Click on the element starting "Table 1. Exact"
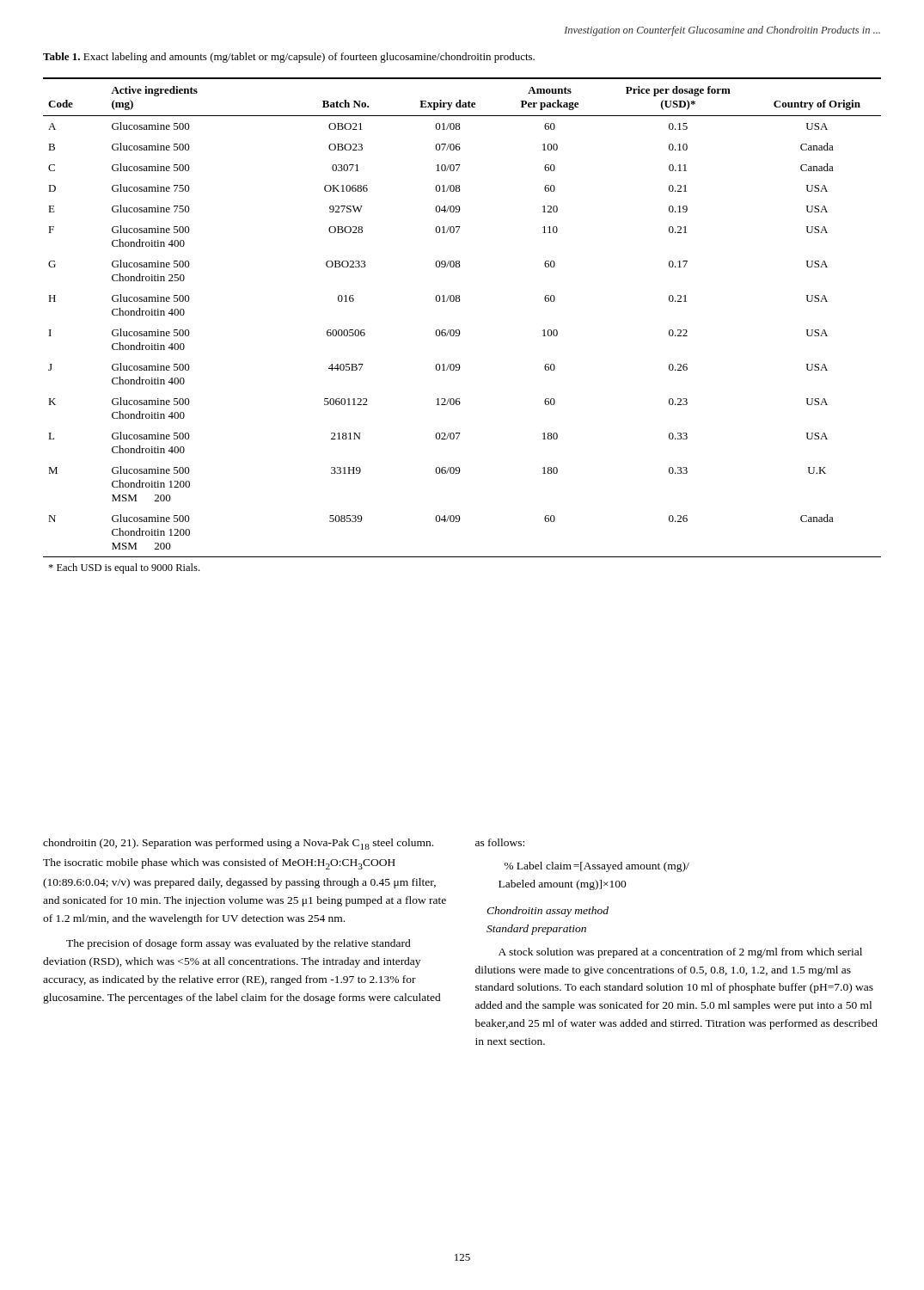Screen dimensions: 1290x924 (x=289, y=56)
